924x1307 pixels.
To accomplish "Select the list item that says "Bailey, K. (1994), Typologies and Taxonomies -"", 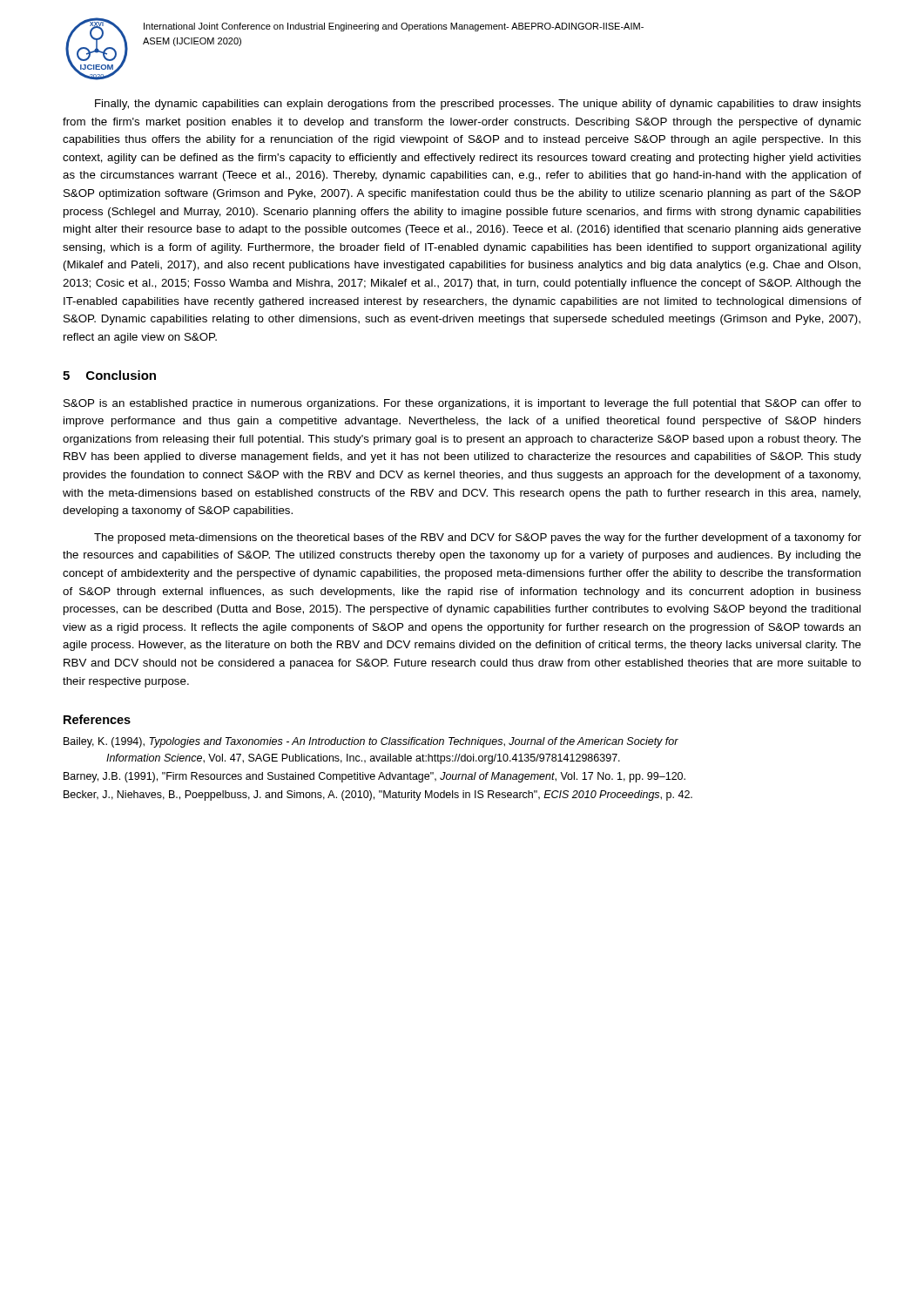I will pos(370,750).
